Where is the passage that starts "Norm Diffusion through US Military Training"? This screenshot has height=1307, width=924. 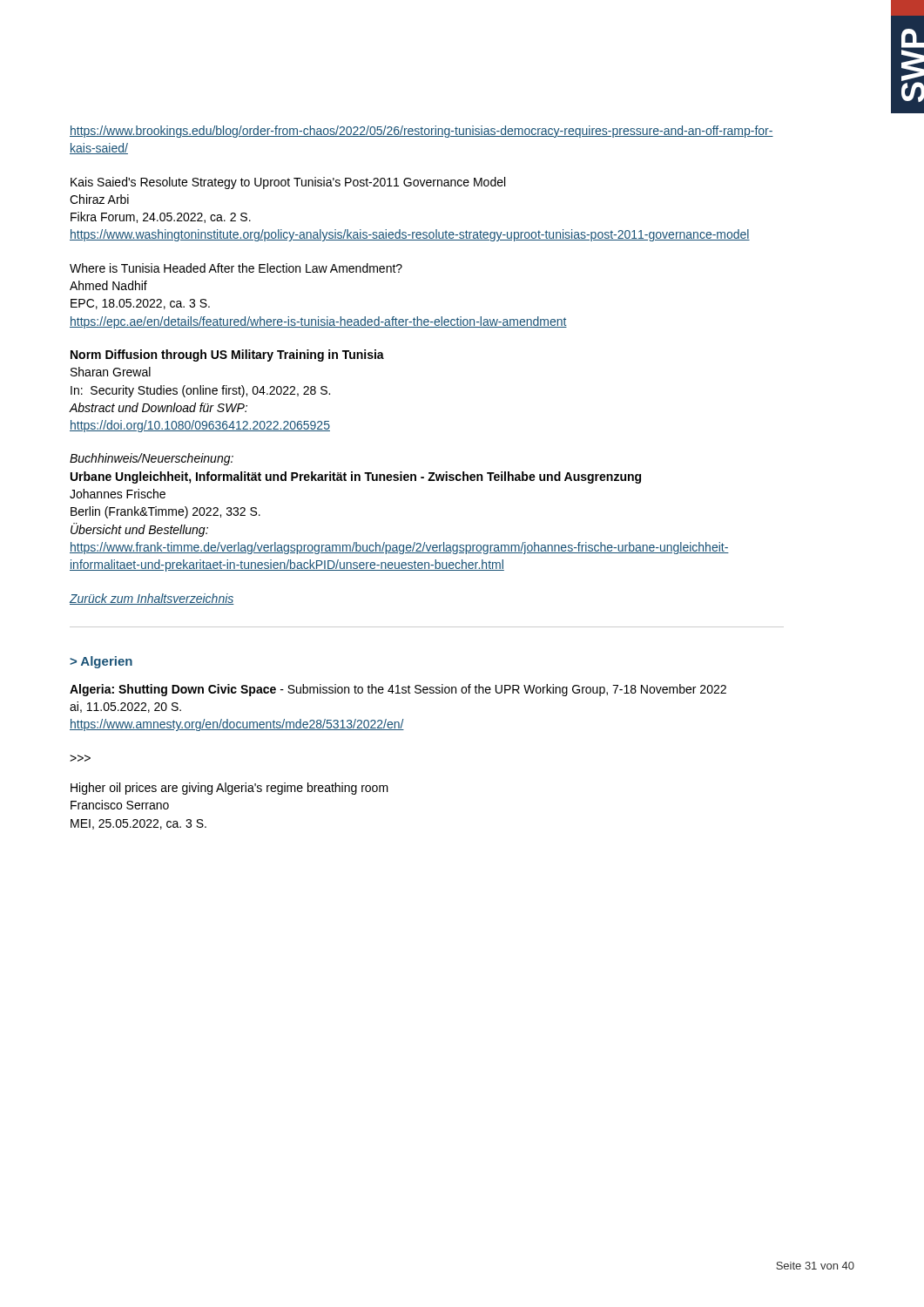pyautogui.click(x=227, y=390)
